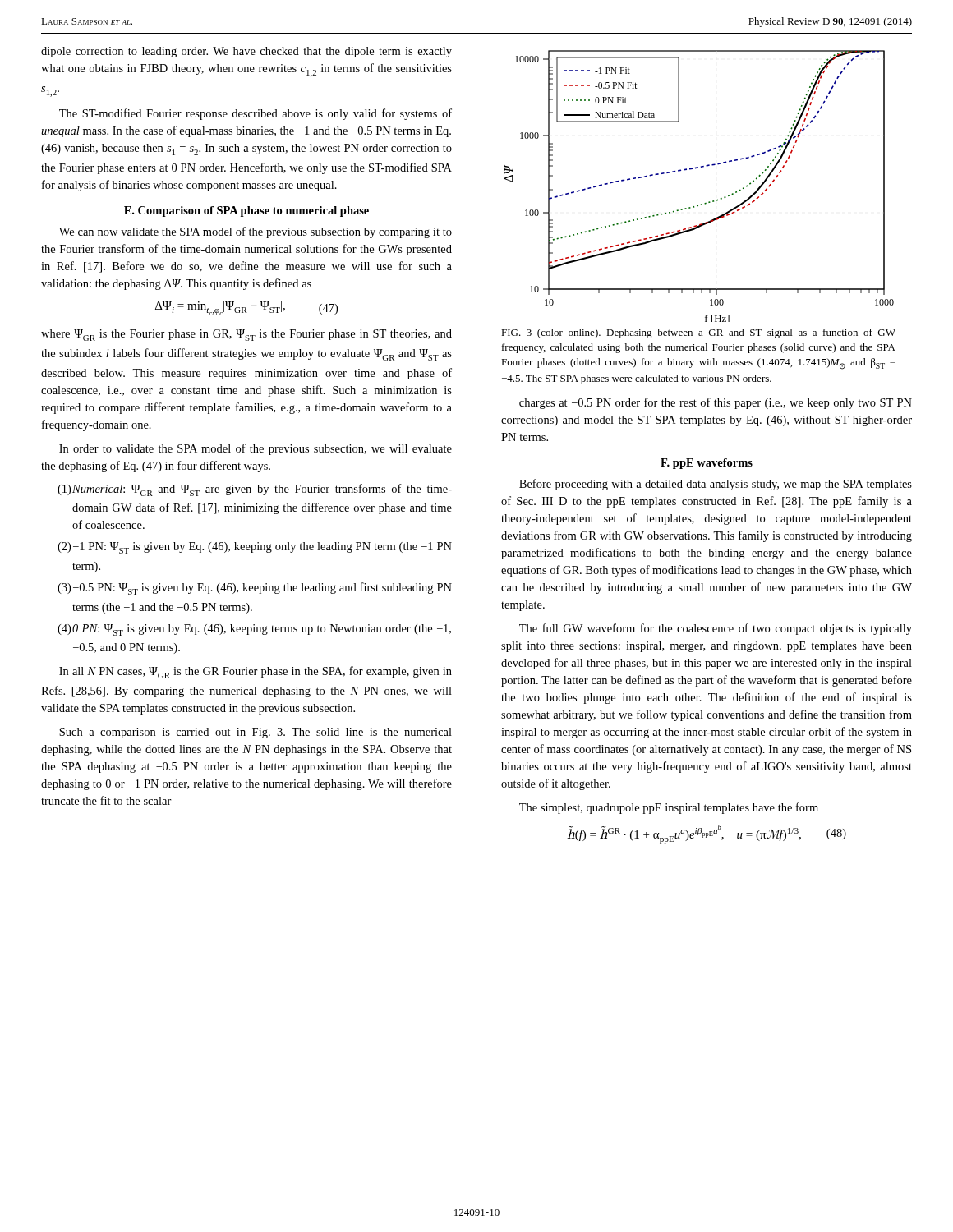Find the block on this page that starts "charges at −0.5 PN order"
Viewport: 953px width, 1232px height.
click(x=707, y=420)
